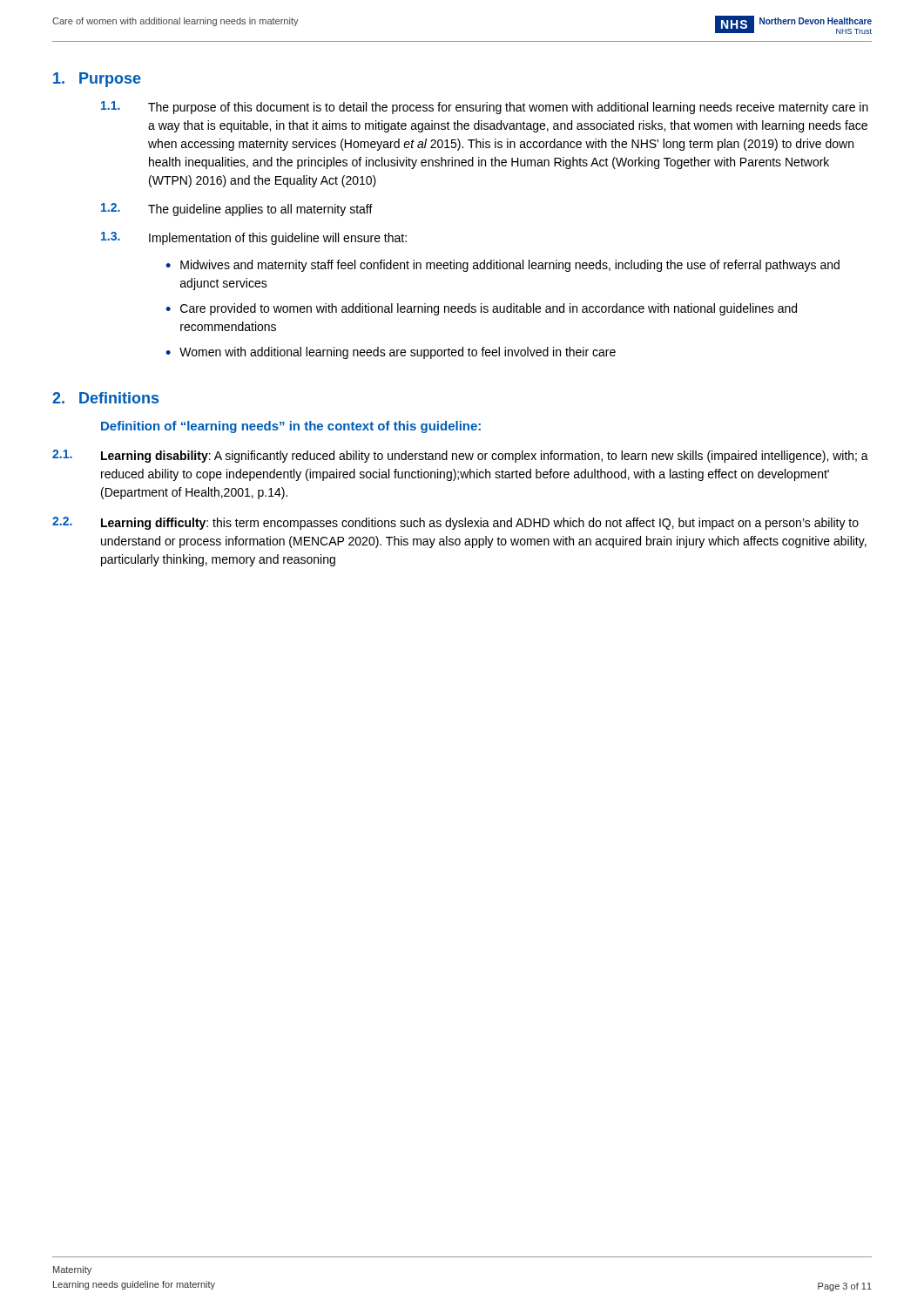Locate the passage starting "1. The purpose of this document is to"
Screen dimensions: 1307x924
coord(486,144)
